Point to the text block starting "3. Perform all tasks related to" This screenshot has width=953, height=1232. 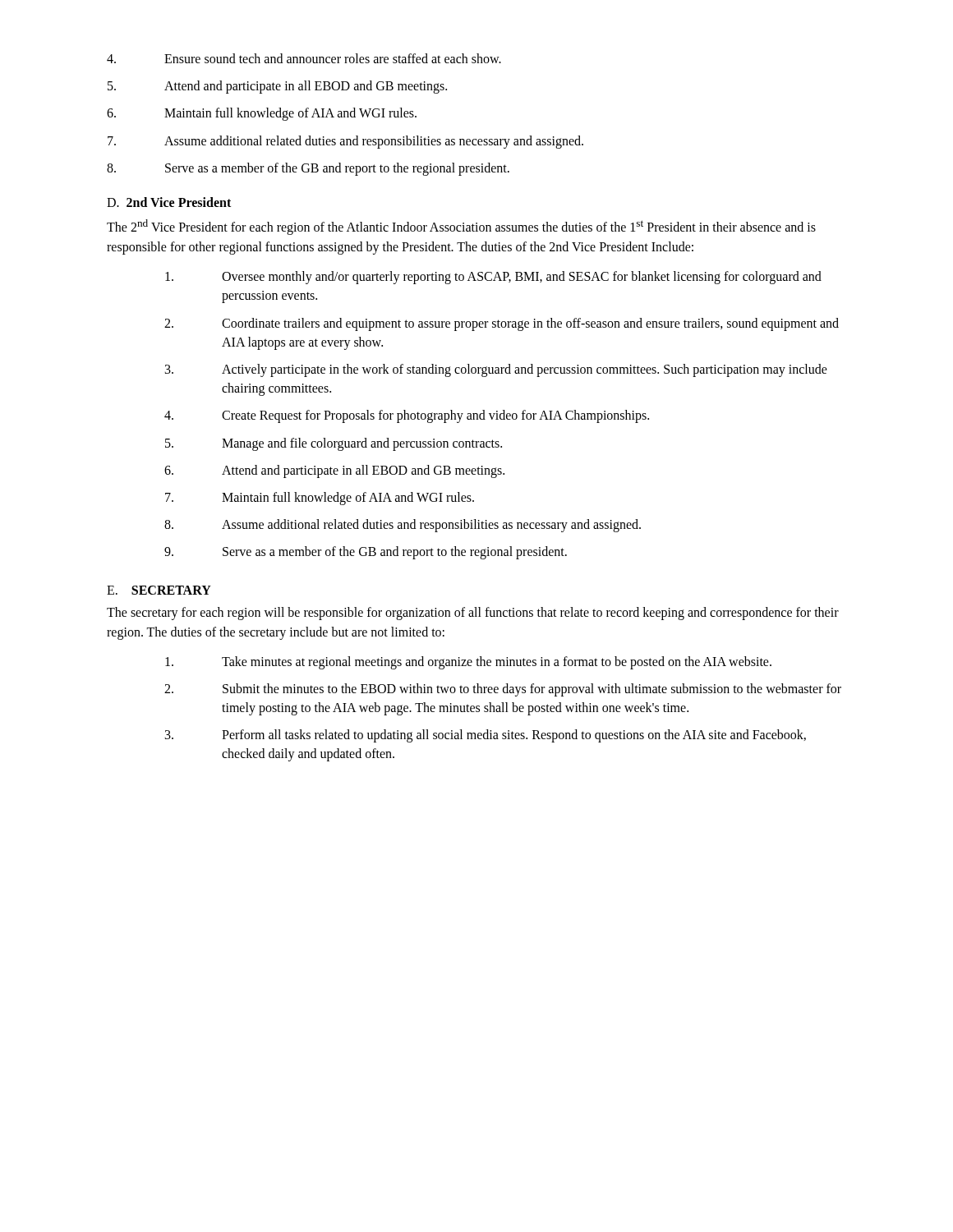505,744
